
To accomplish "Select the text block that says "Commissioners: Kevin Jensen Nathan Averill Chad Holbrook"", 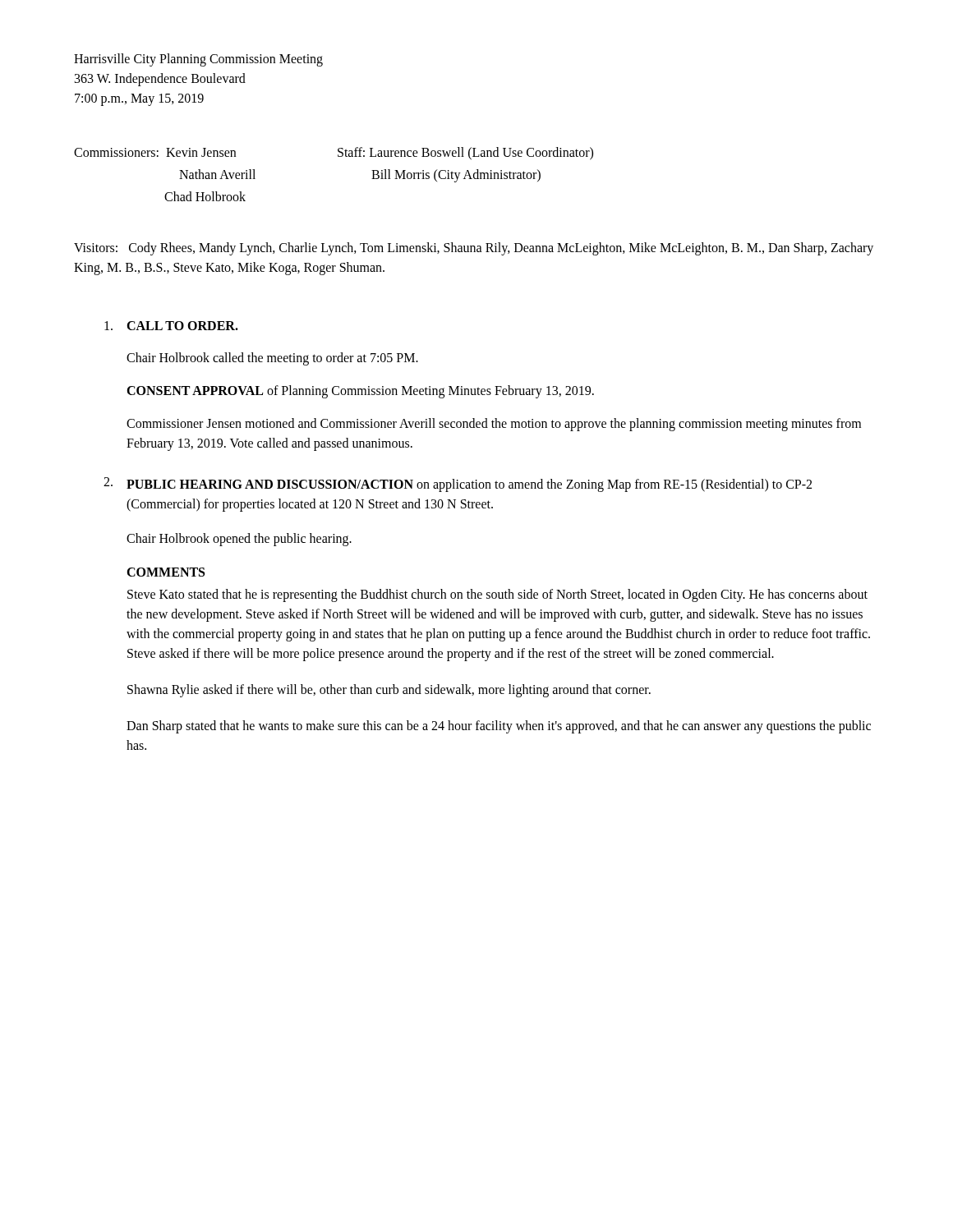I will click(x=476, y=175).
